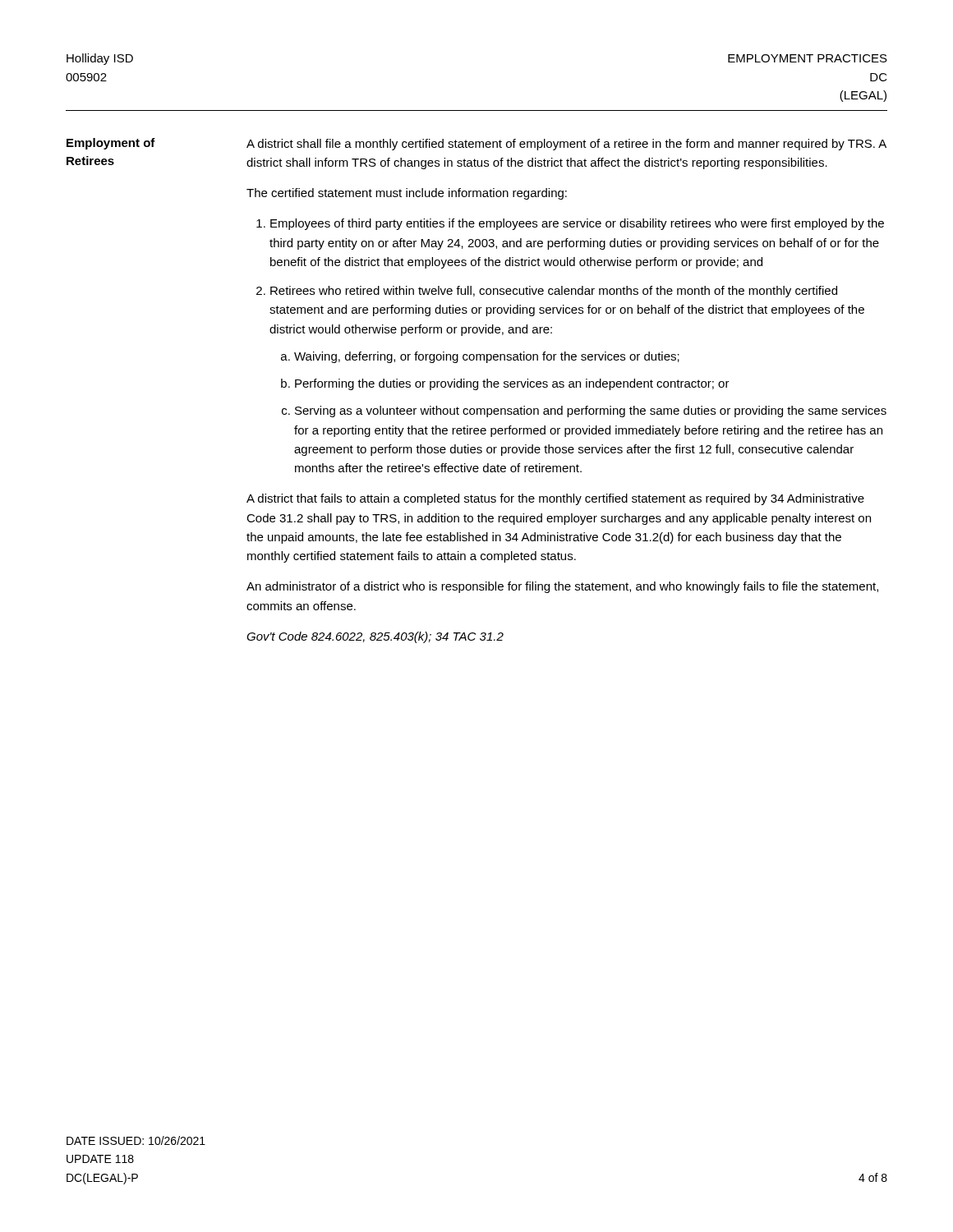
Task: Find the block starting "Gov't Code 824.6022, 825.403(k);"
Action: 375,637
